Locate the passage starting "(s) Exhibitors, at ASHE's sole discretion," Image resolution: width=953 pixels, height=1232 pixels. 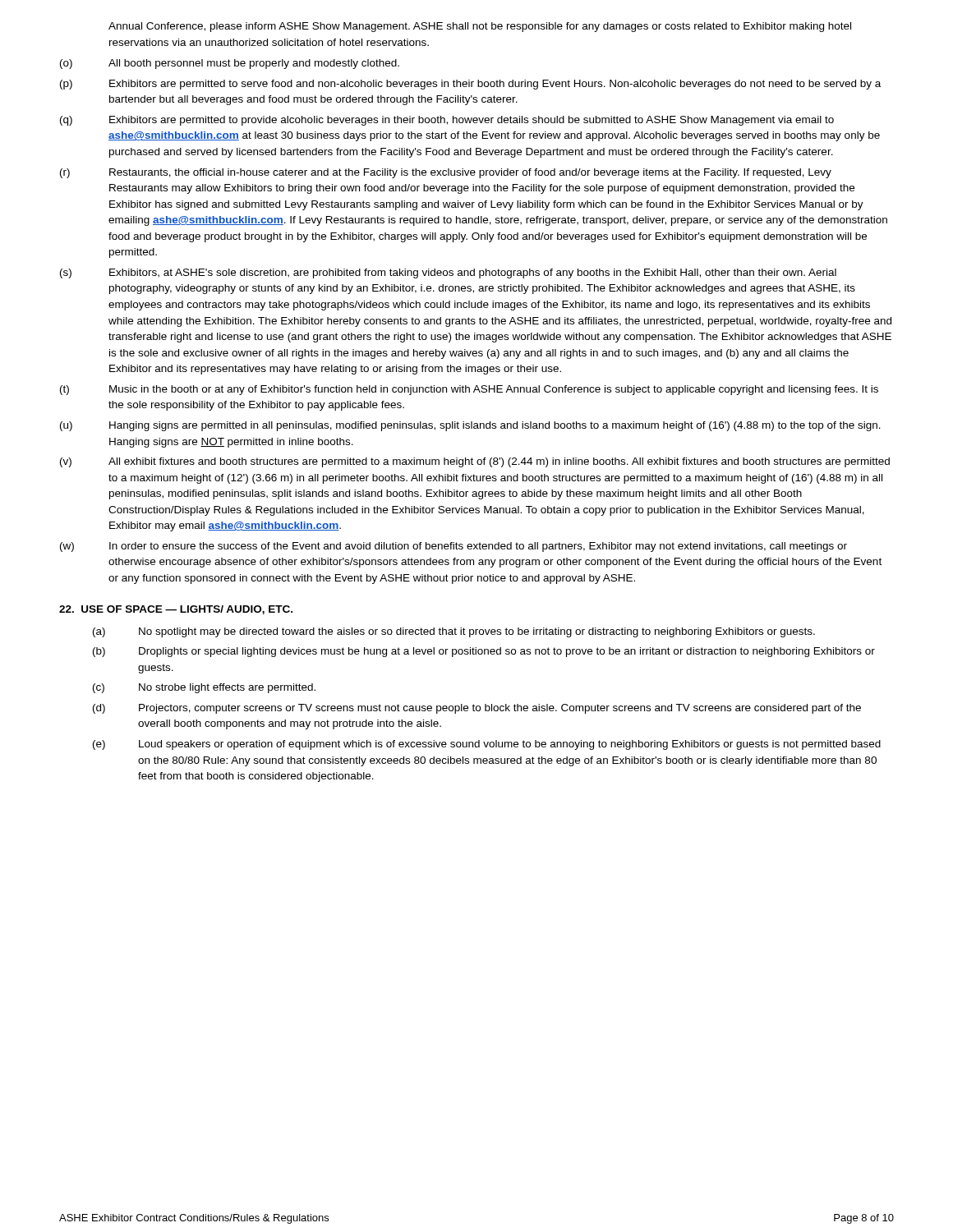pyautogui.click(x=476, y=321)
